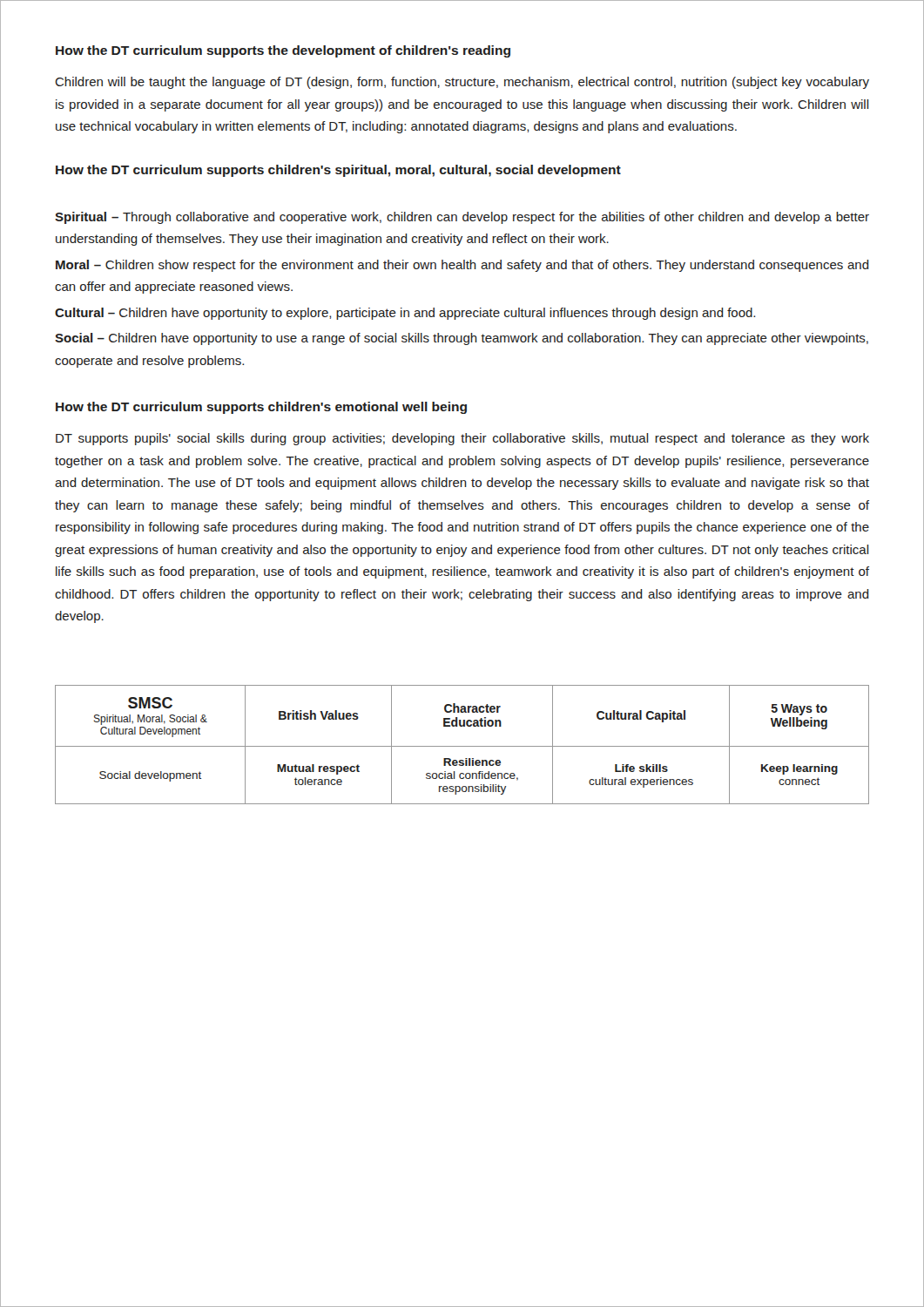Find the section header on this page that starts "How the DT curriculum supports the"
This screenshot has height=1307, width=924.
283,50
